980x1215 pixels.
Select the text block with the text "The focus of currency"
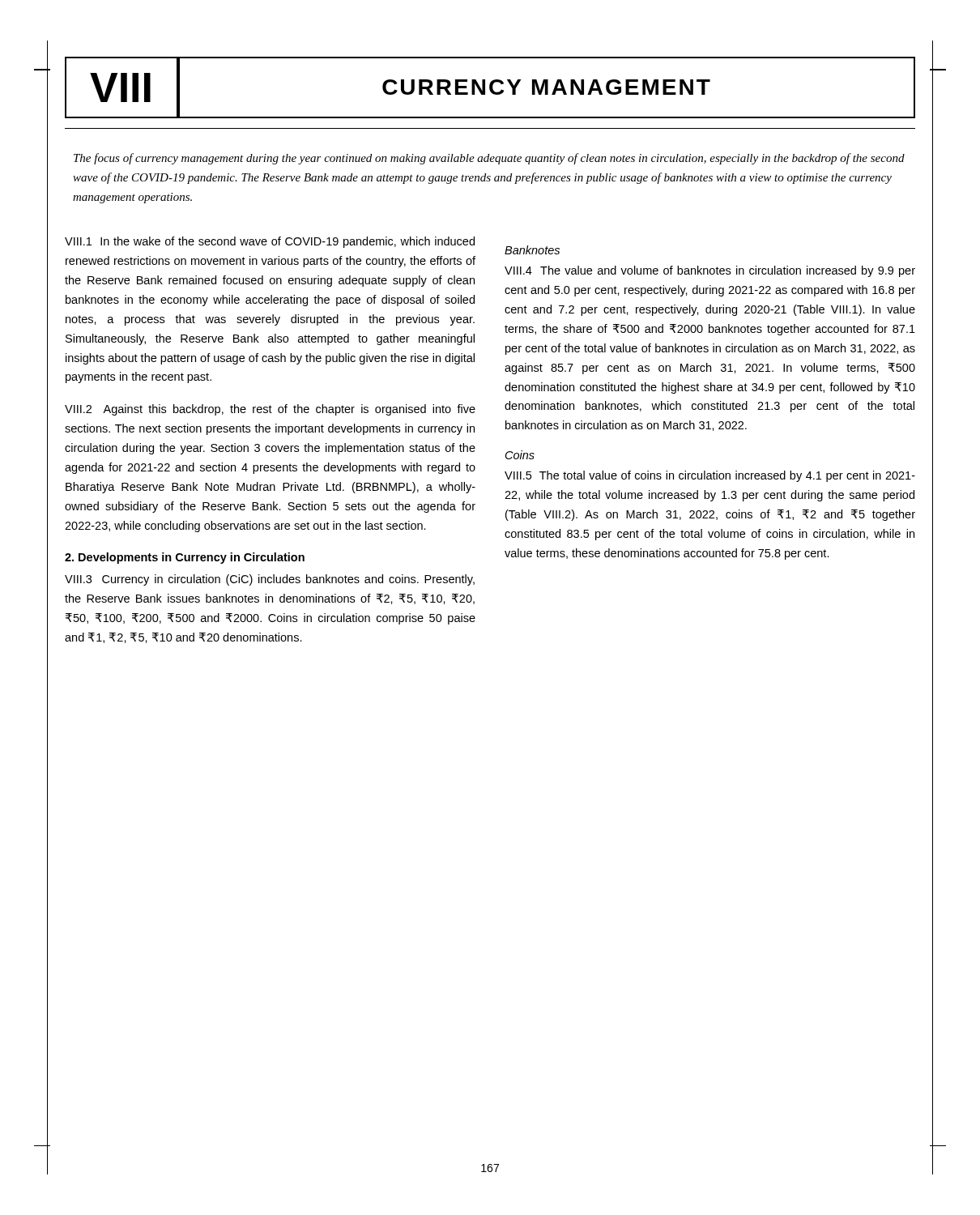tap(489, 177)
